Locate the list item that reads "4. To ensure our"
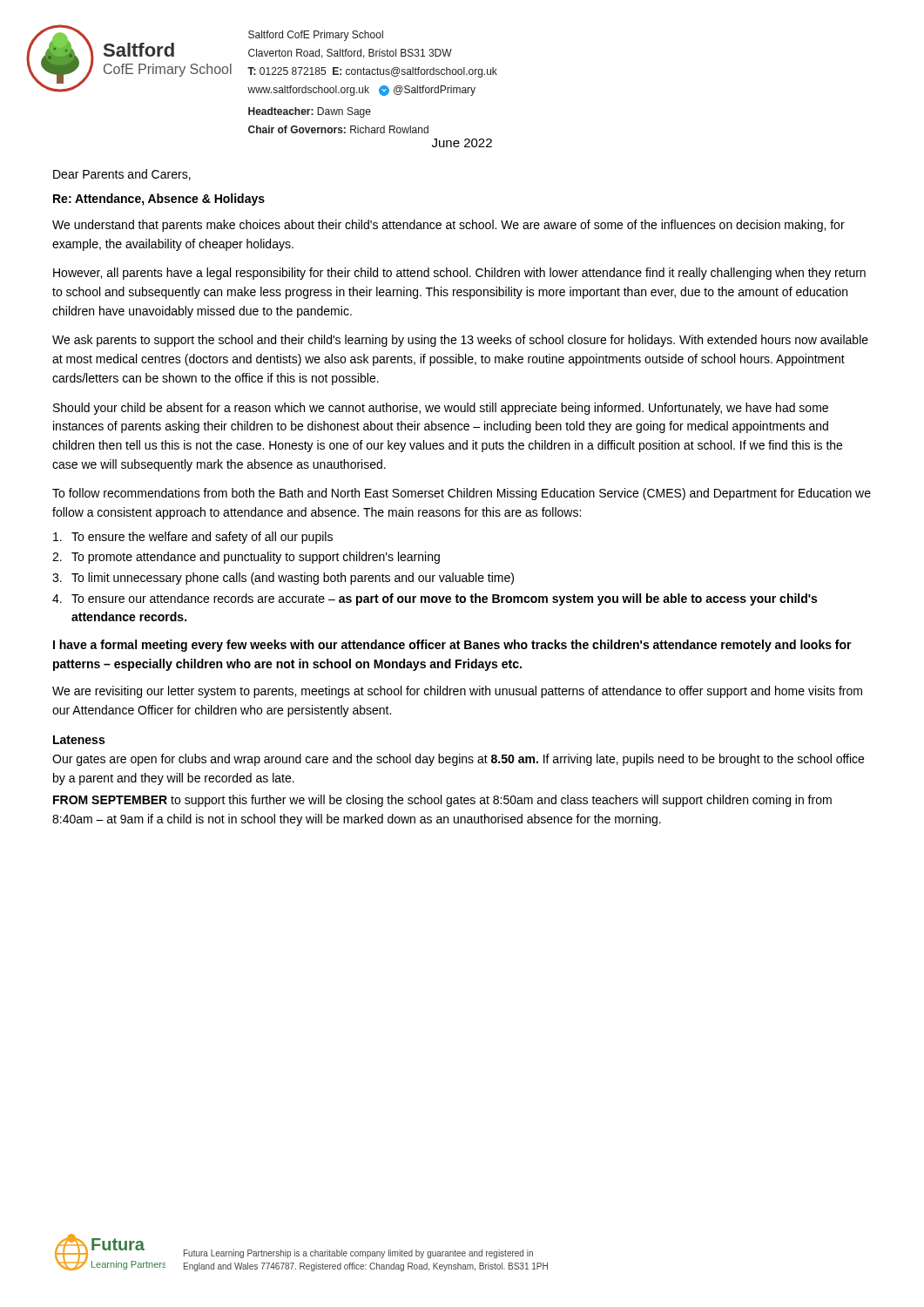Image resolution: width=924 pixels, height=1307 pixels. (x=462, y=608)
